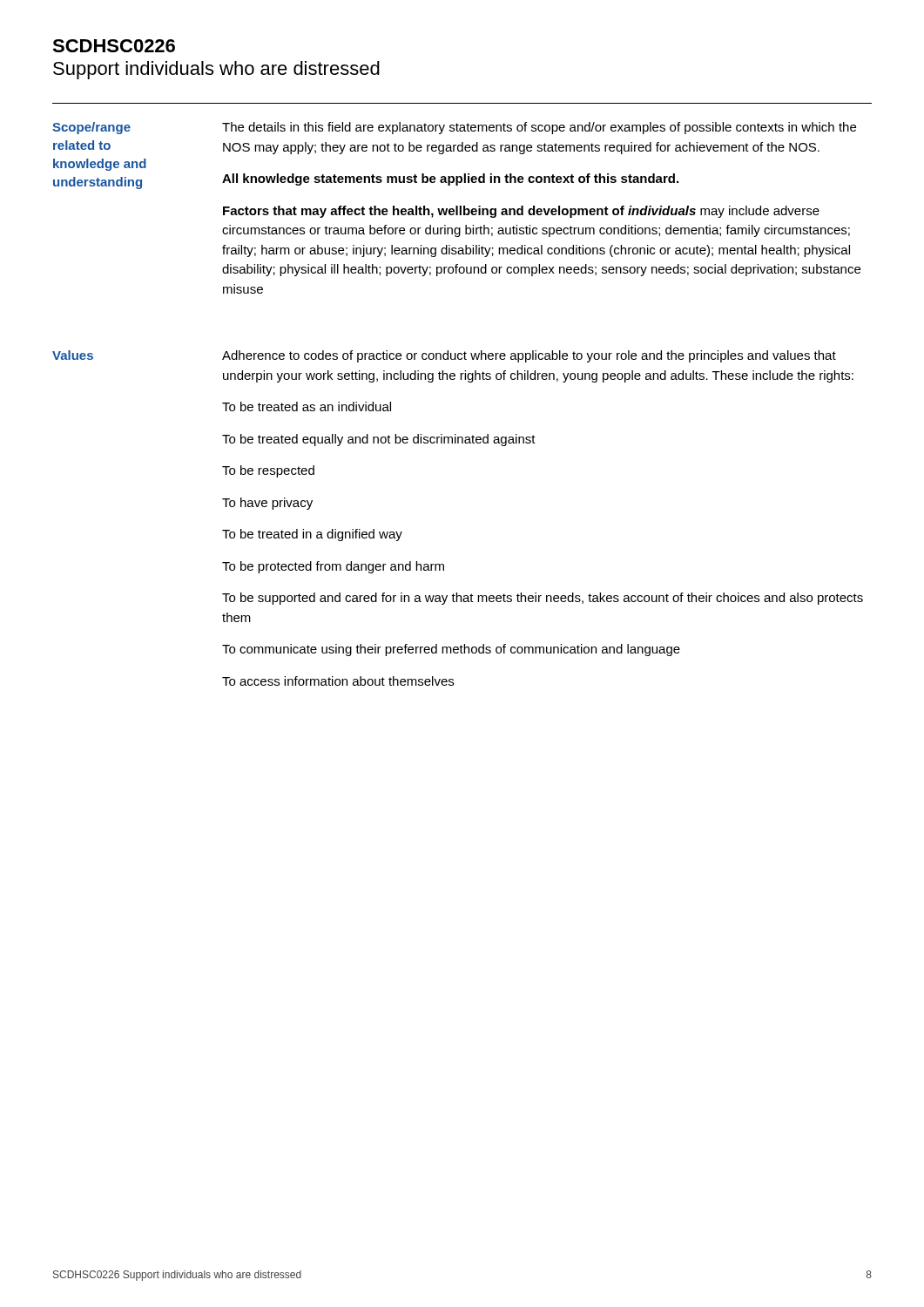Click where it says "Scope/rangerelated toknowledge andunderstanding"
Screen dimensions: 1307x924
99,154
